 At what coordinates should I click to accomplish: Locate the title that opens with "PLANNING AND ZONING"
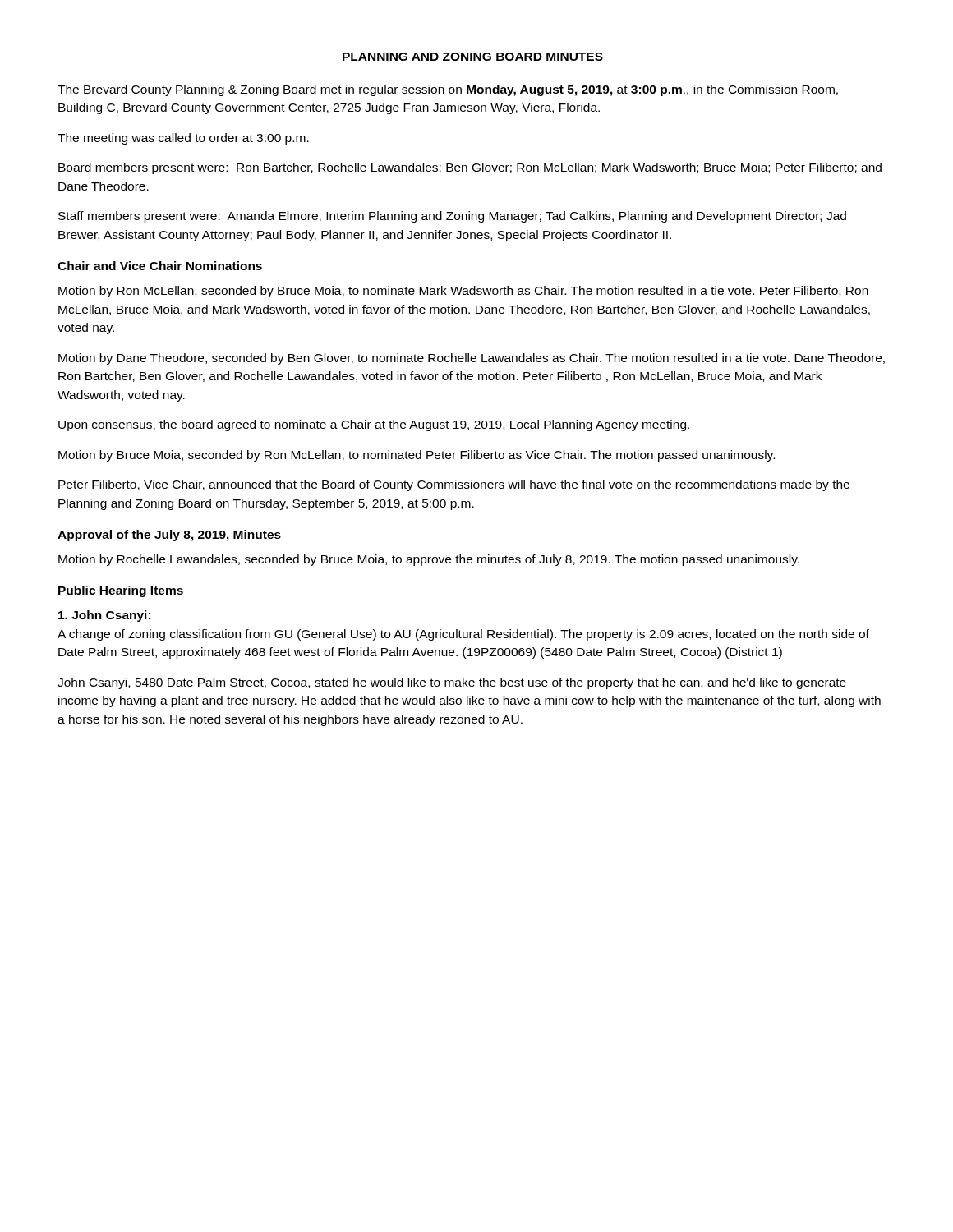tap(472, 56)
